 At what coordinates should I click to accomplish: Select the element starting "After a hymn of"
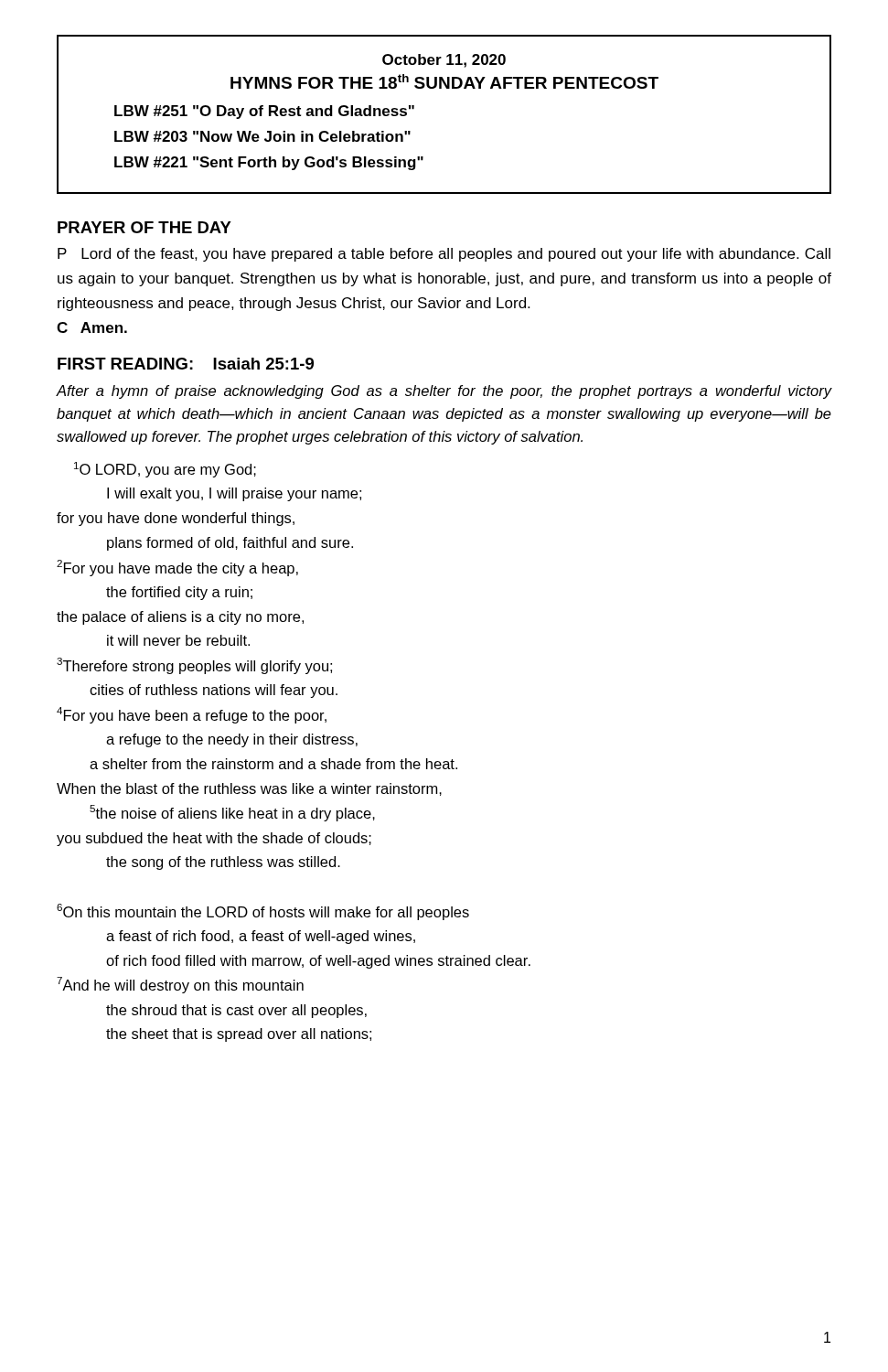pos(444,413)
